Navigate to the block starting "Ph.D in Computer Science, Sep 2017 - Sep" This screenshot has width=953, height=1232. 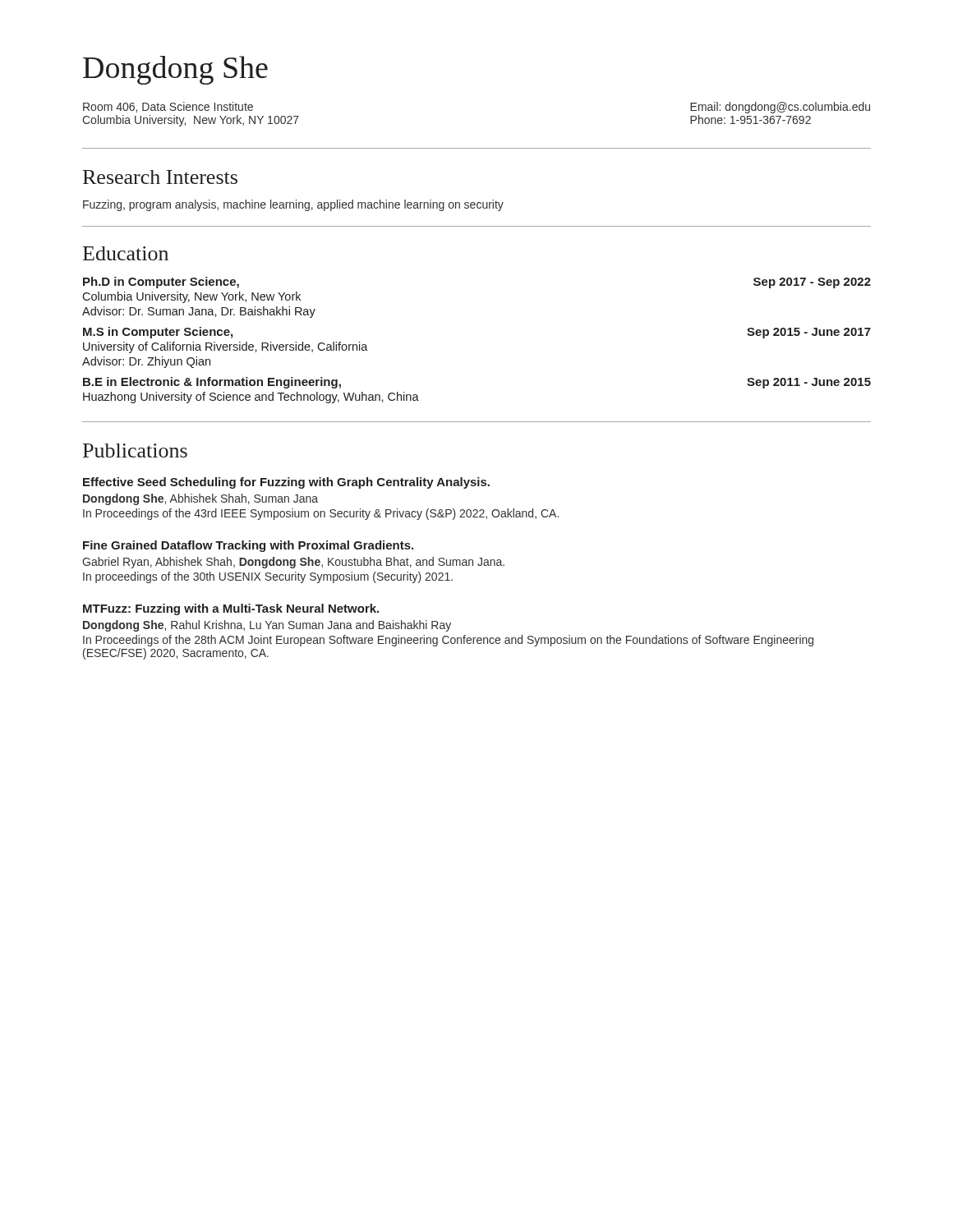(158, 282)
